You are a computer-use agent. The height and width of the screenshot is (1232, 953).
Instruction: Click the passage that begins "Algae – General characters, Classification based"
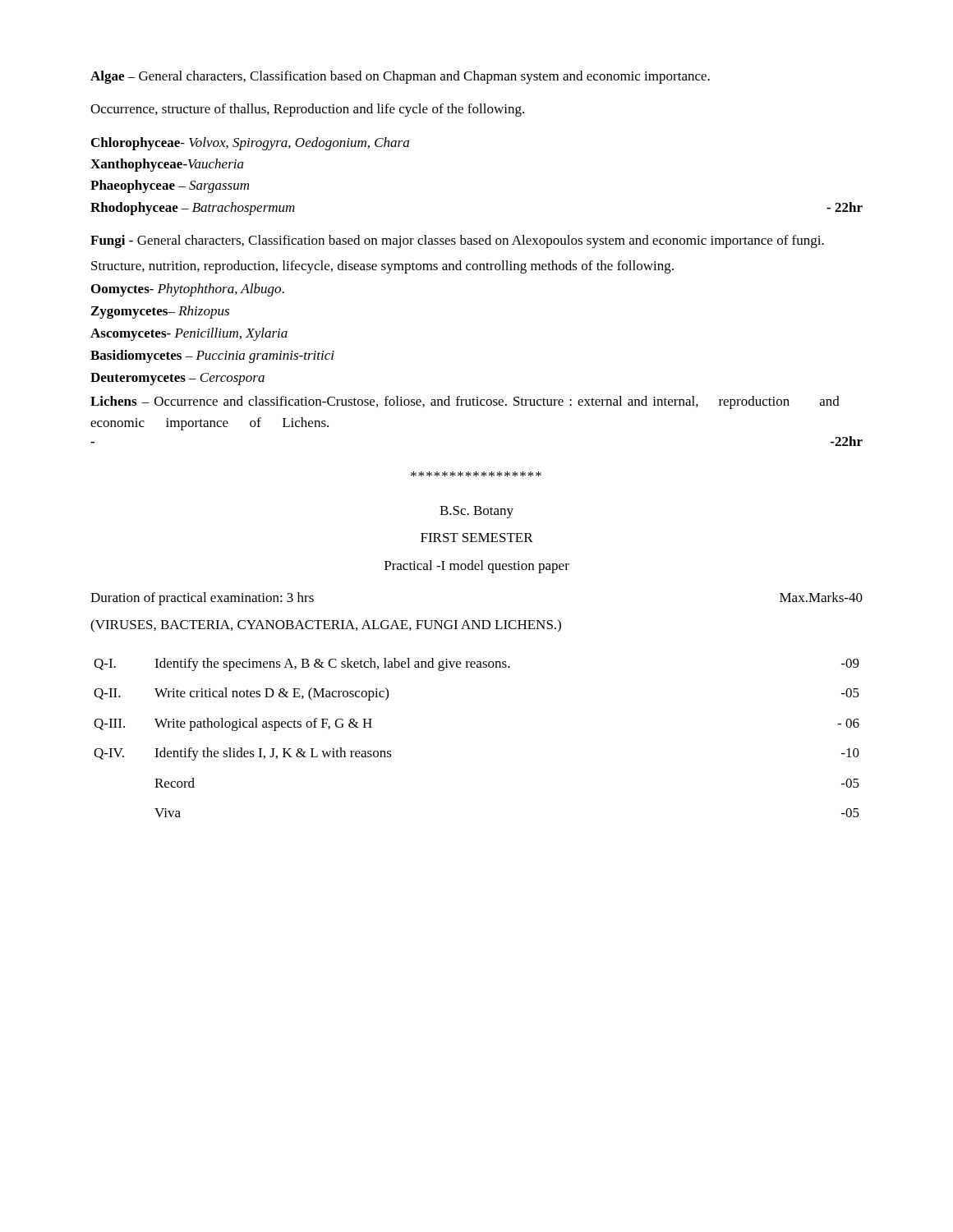[x=400, y=76]
